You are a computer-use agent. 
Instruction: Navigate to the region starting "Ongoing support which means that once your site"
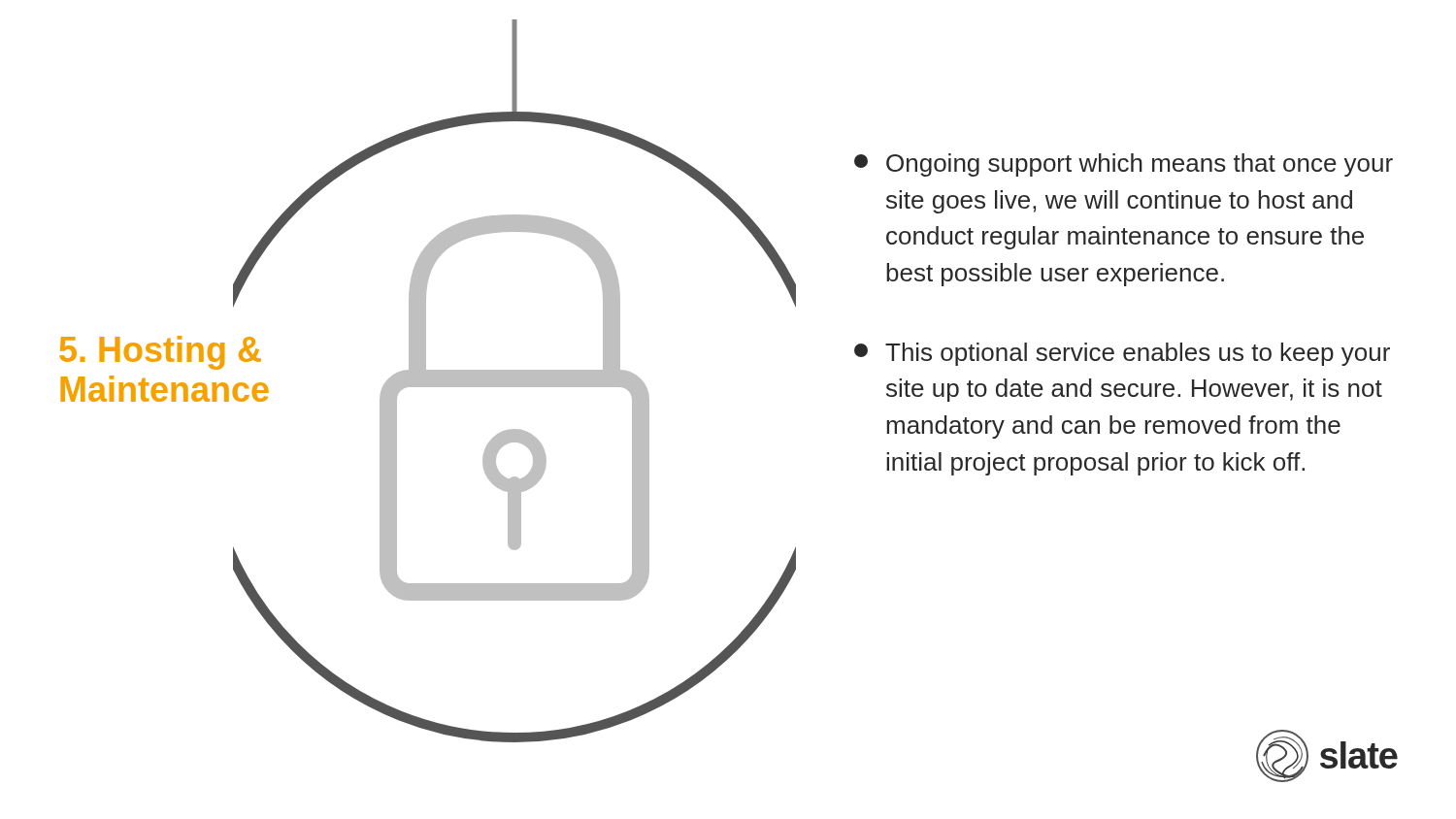(x=1126, y=219)
